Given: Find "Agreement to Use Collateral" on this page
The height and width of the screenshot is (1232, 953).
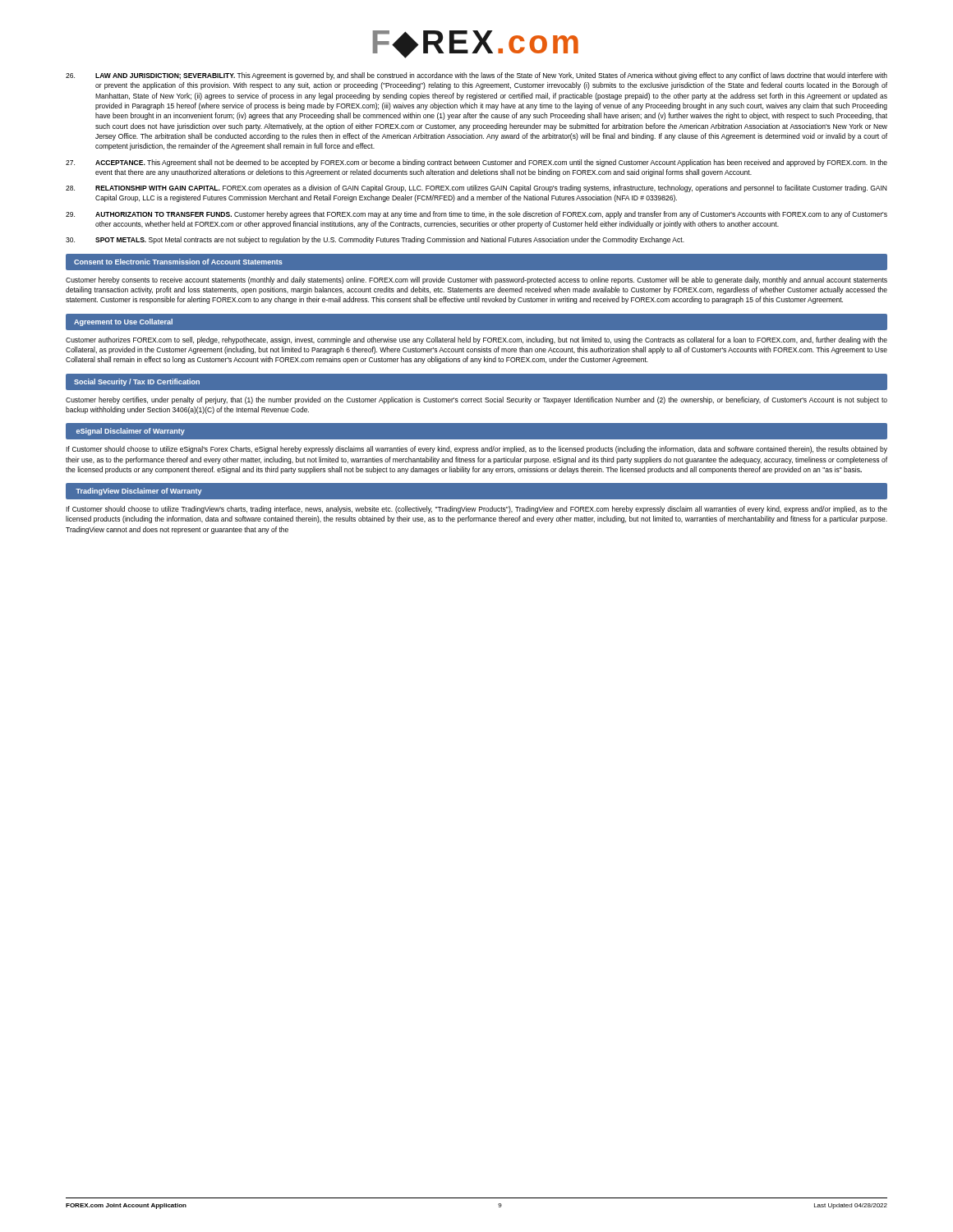Looking at the screenshot, I should tap(123, 322).
